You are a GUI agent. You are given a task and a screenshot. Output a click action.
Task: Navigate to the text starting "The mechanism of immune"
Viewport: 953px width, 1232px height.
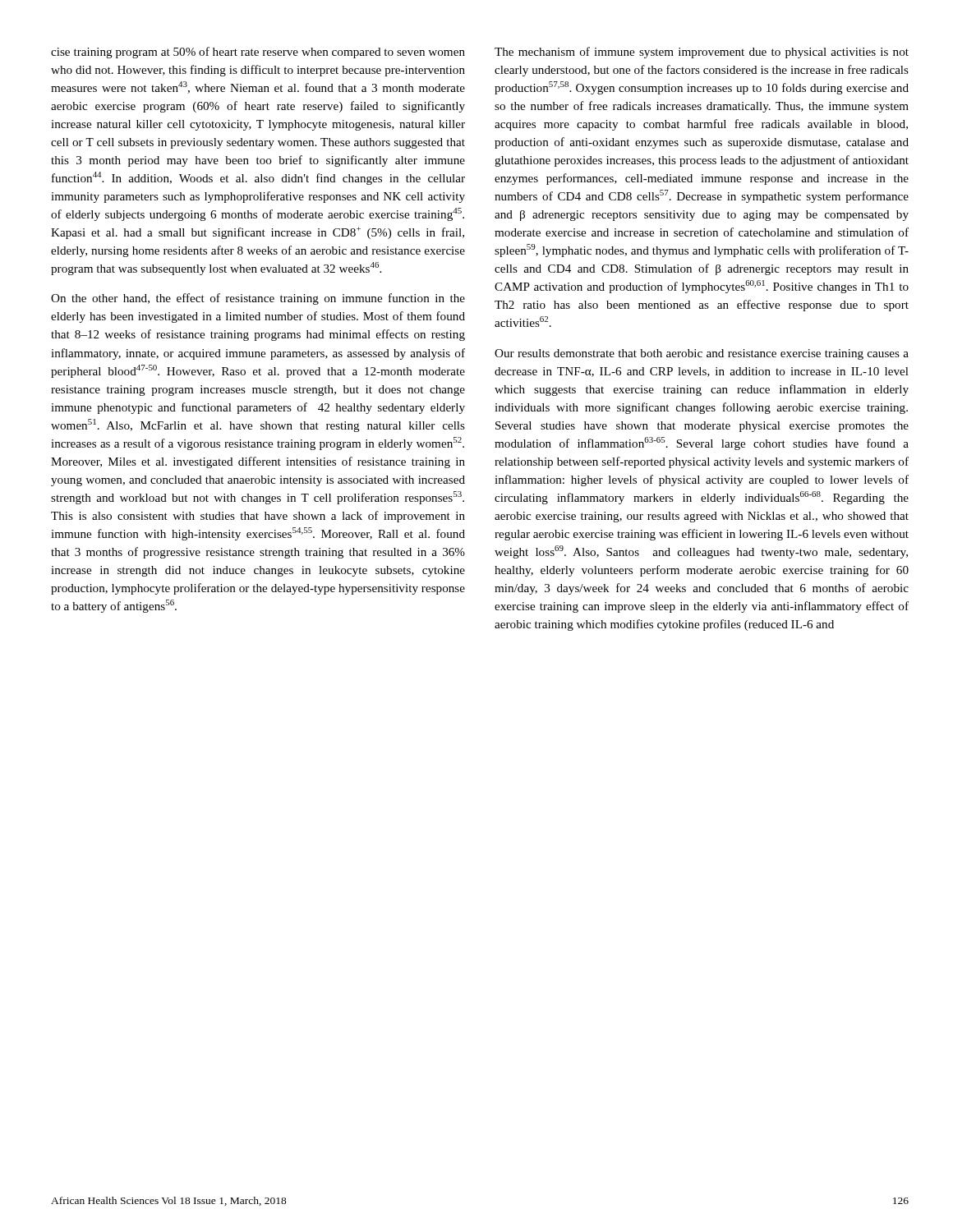(702, 188)
